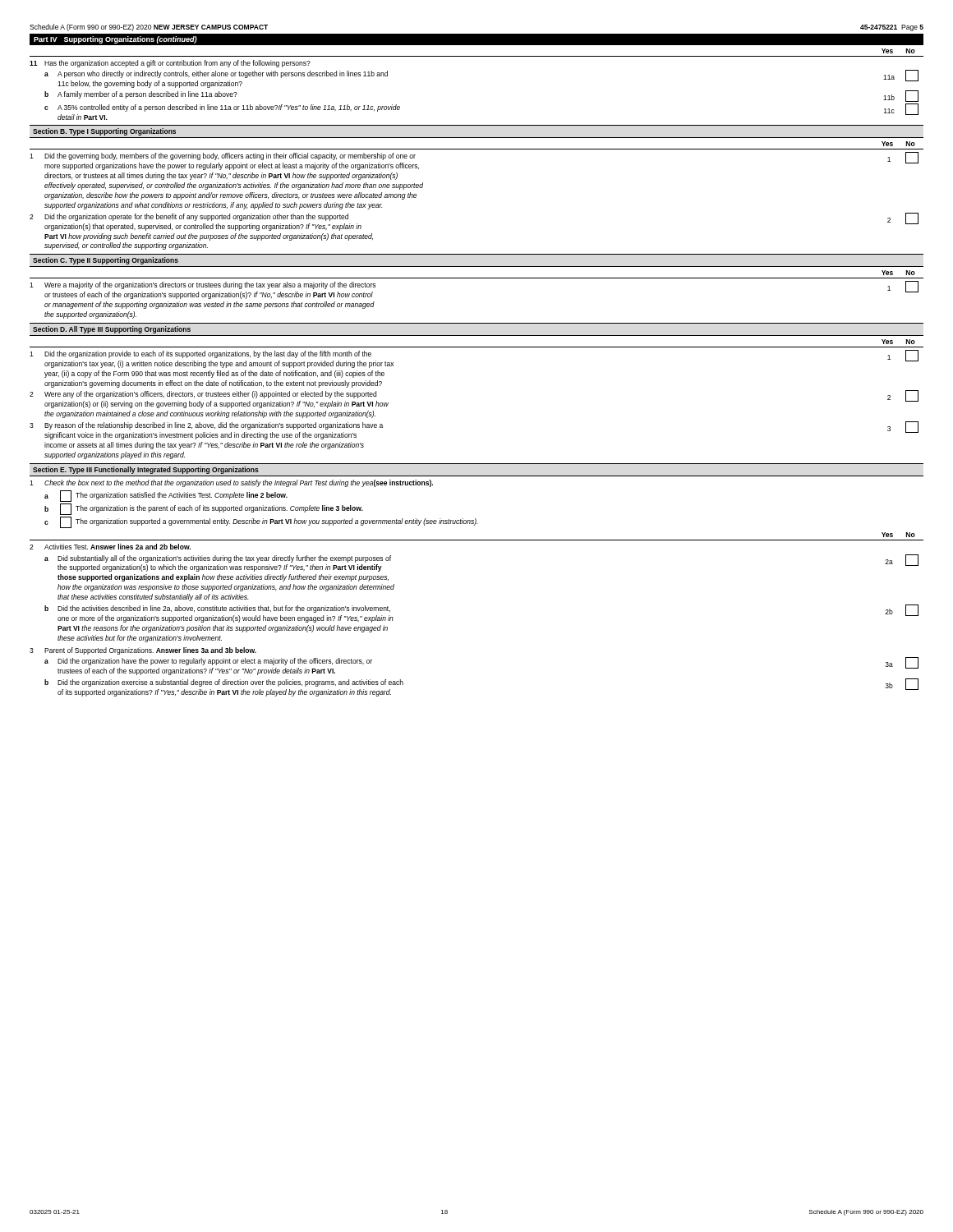953x1232 pixels.
Task: Find the text block starting "Section B. Type I Supporting Organizations"
Action: (x=105, y=132)
